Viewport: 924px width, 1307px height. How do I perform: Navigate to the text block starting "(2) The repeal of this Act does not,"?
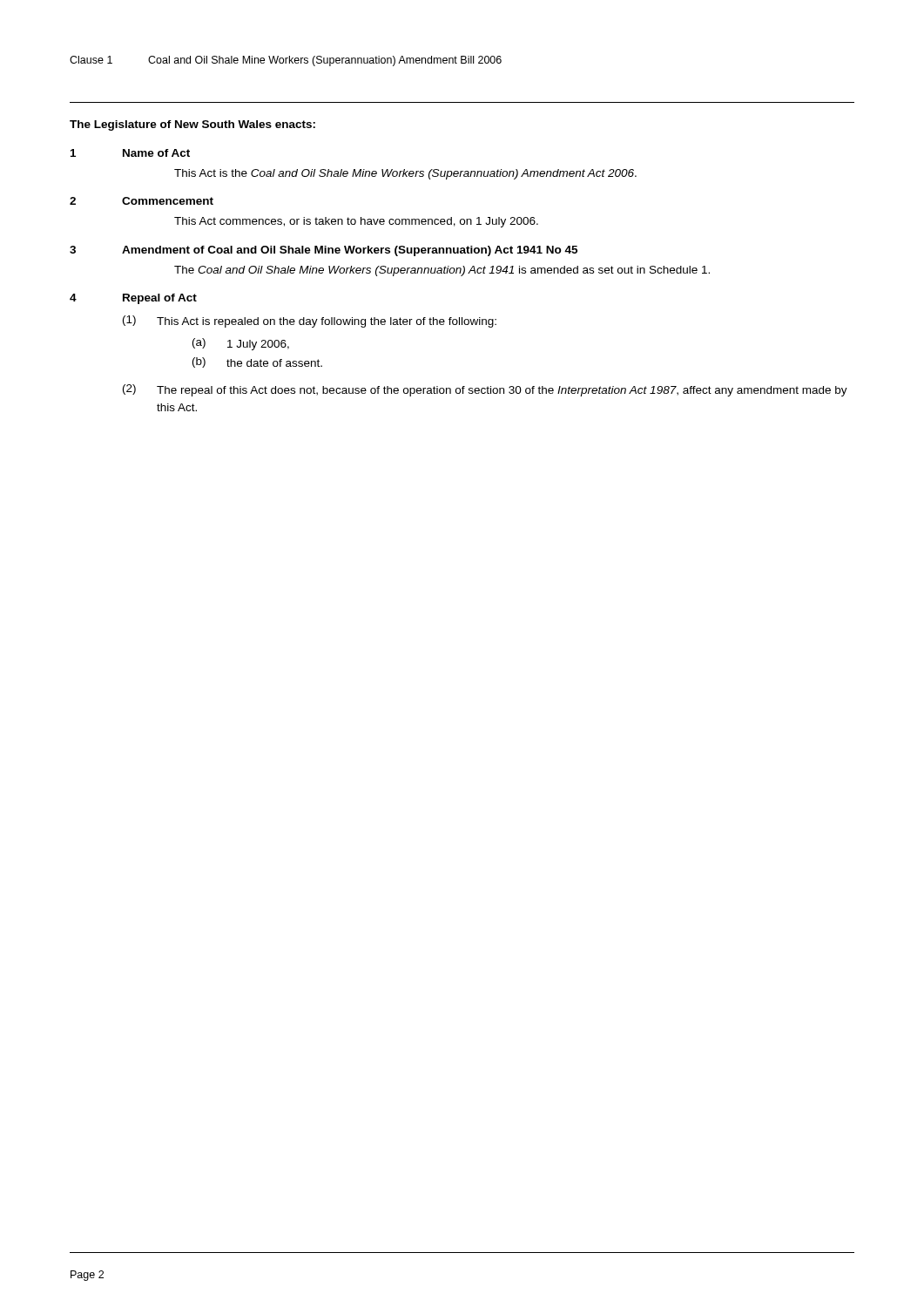click(x=488, y=399)
